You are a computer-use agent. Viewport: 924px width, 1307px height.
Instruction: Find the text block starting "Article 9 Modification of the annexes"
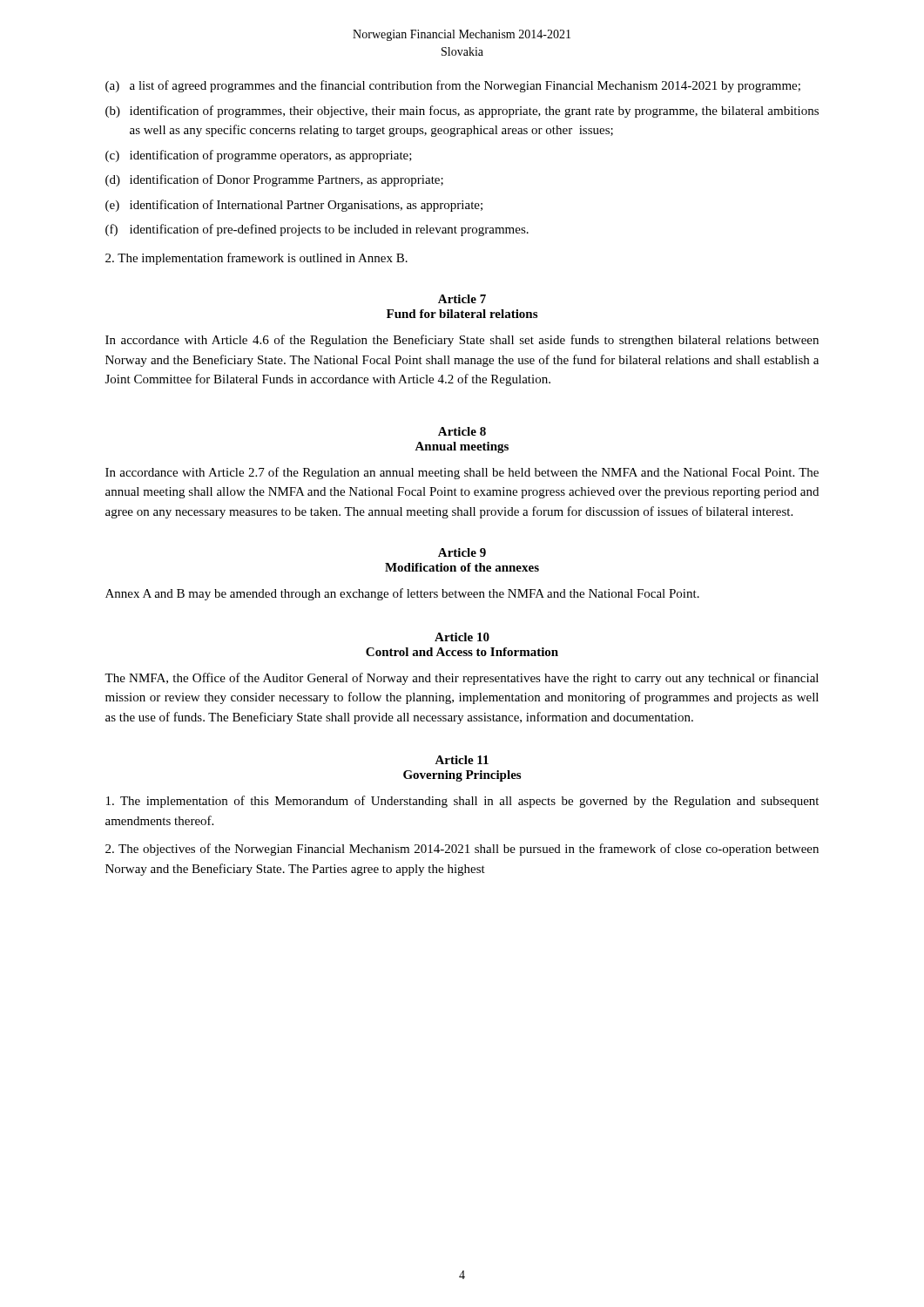462,560
